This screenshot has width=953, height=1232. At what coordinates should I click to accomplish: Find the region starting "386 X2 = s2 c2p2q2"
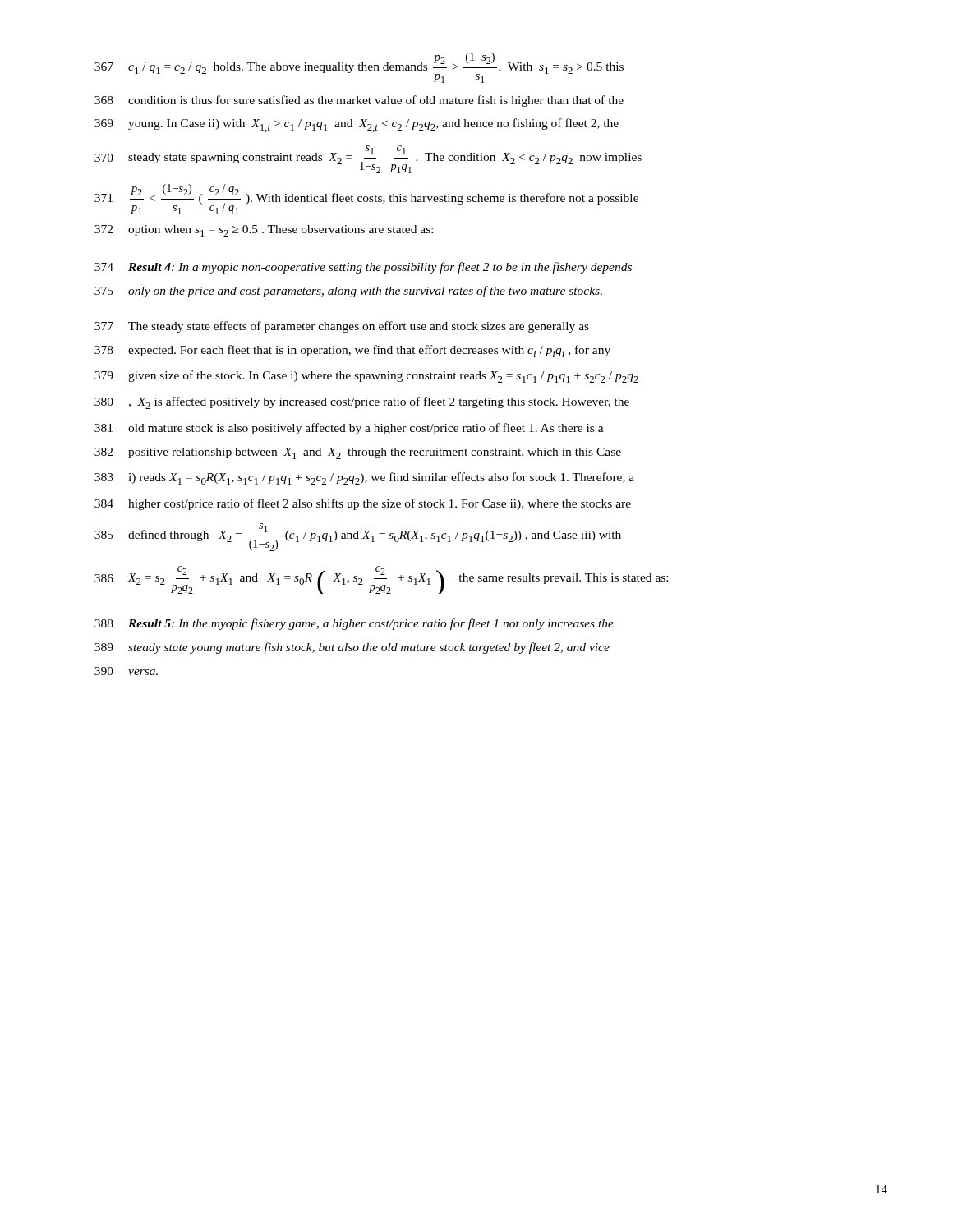pyautogui.click(x=485, y=578)
